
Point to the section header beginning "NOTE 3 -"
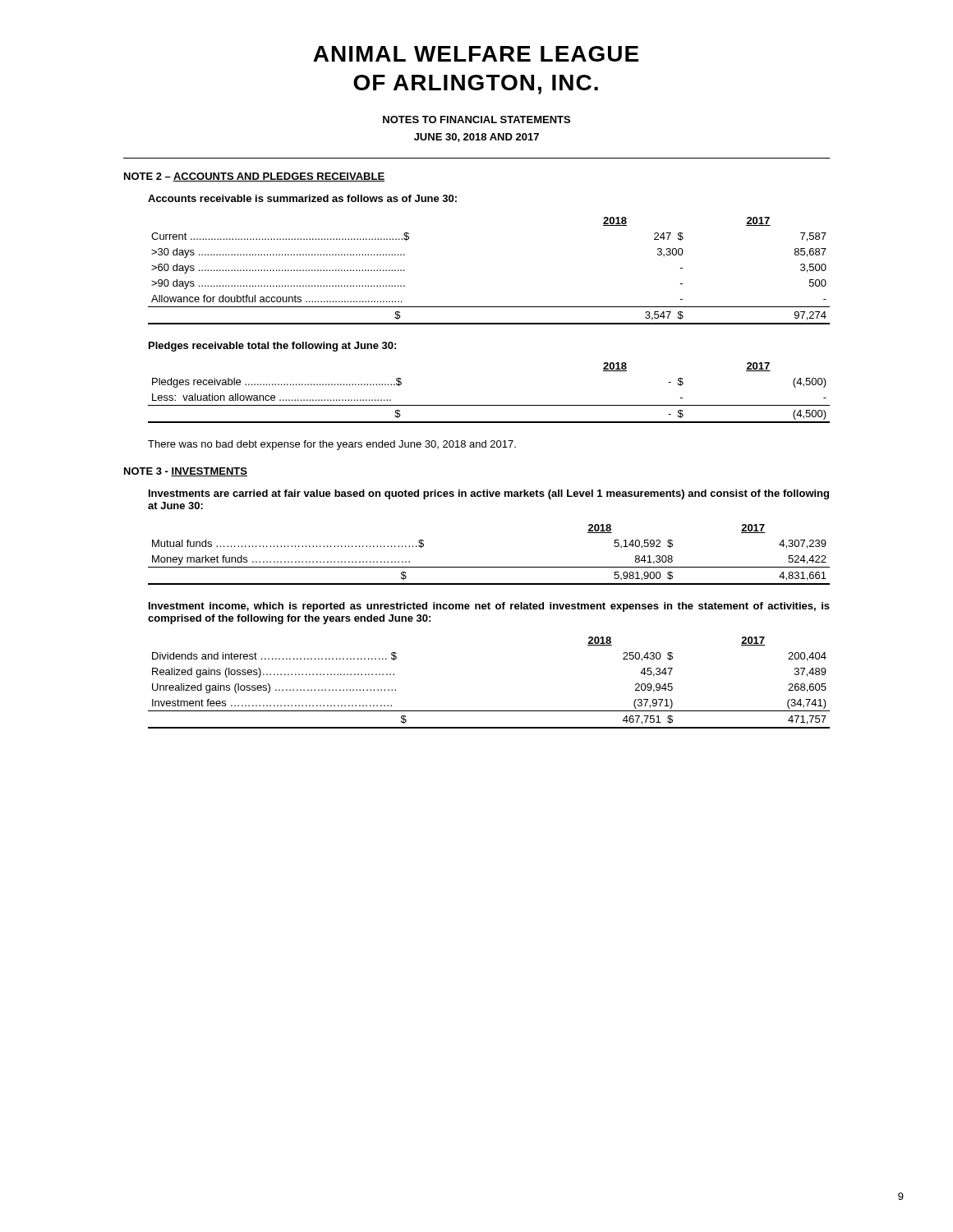185,471
